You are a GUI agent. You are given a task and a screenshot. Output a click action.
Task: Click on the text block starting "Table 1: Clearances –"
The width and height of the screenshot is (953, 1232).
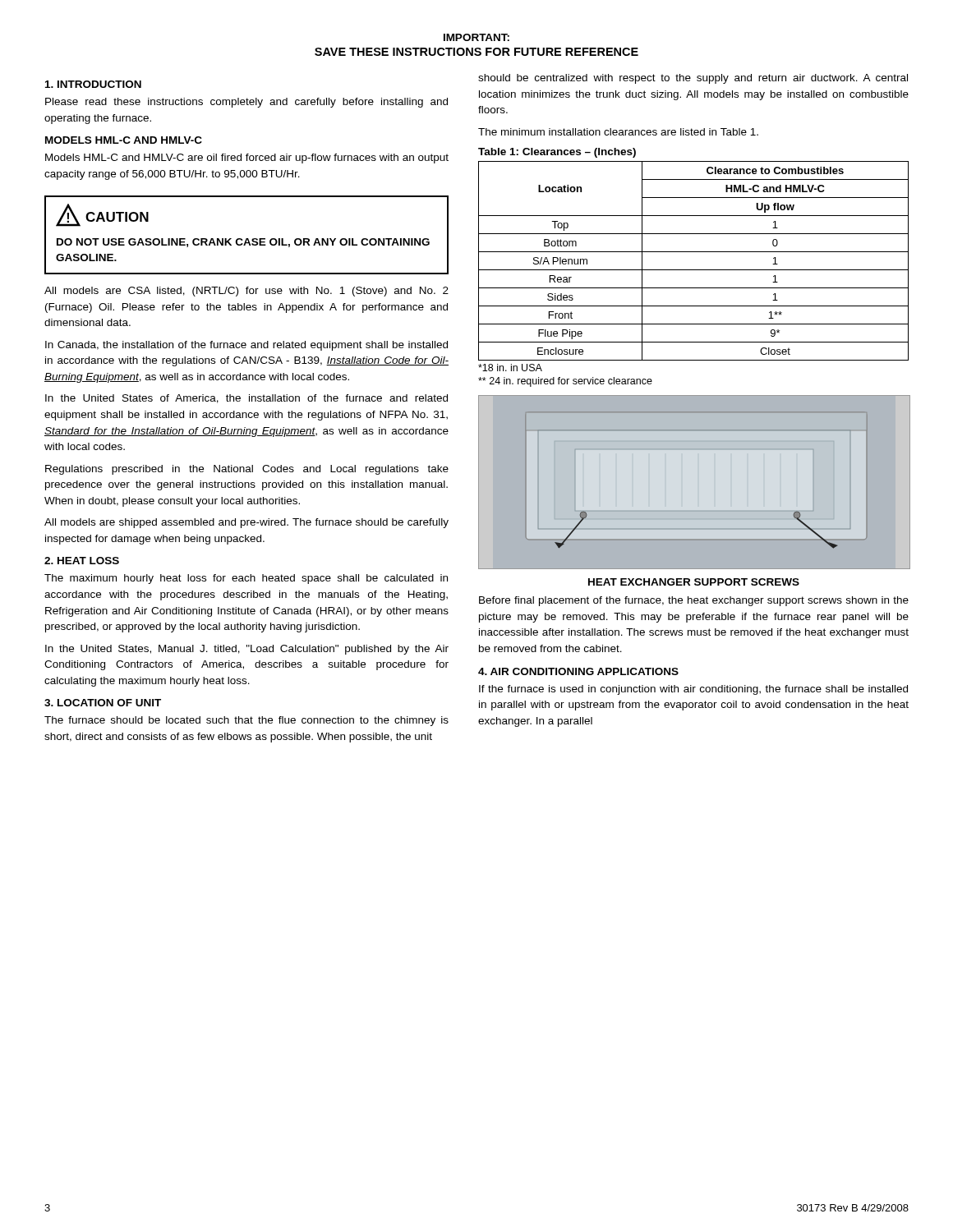(557, 152)
